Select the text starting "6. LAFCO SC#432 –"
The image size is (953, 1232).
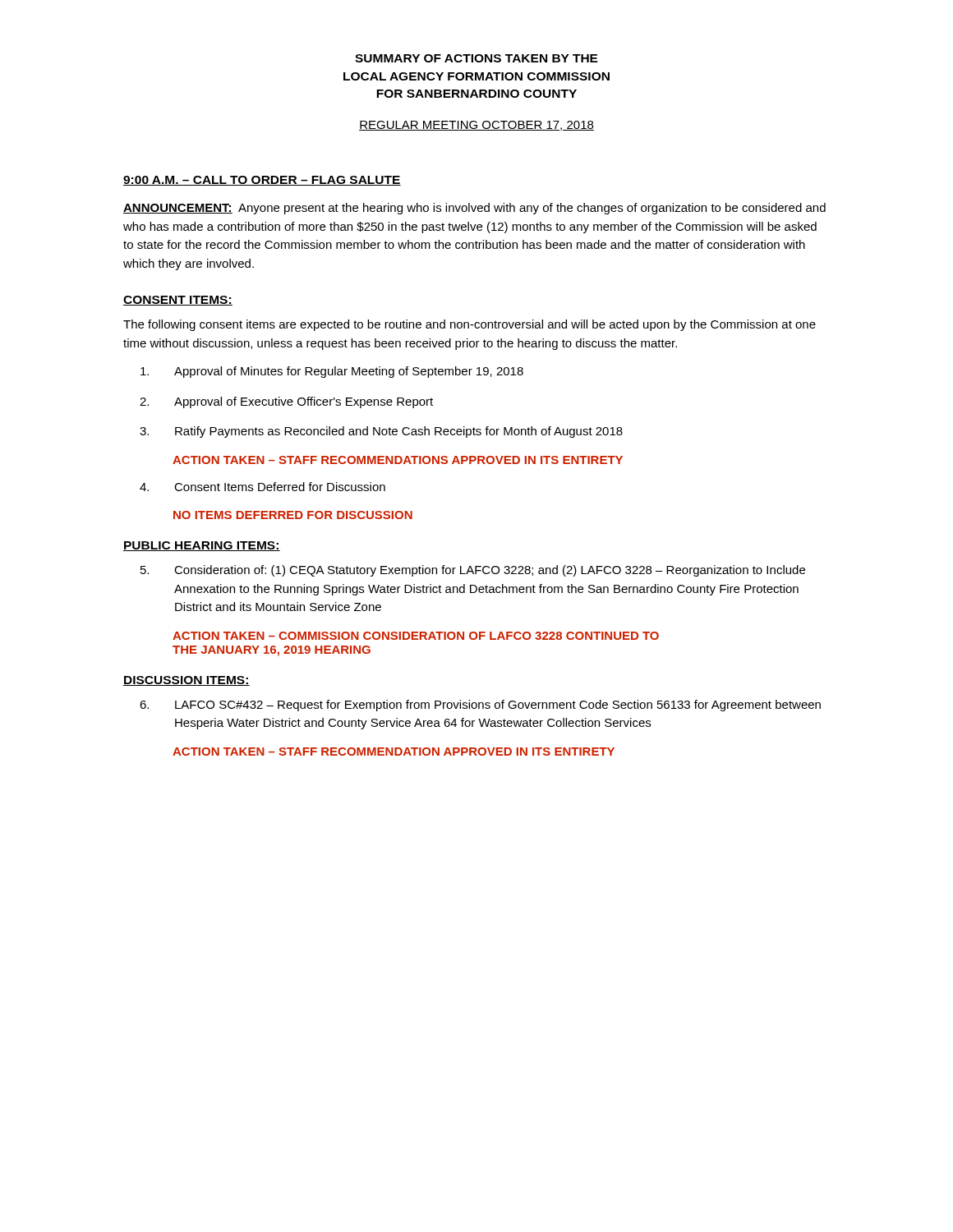pos(476,714)
